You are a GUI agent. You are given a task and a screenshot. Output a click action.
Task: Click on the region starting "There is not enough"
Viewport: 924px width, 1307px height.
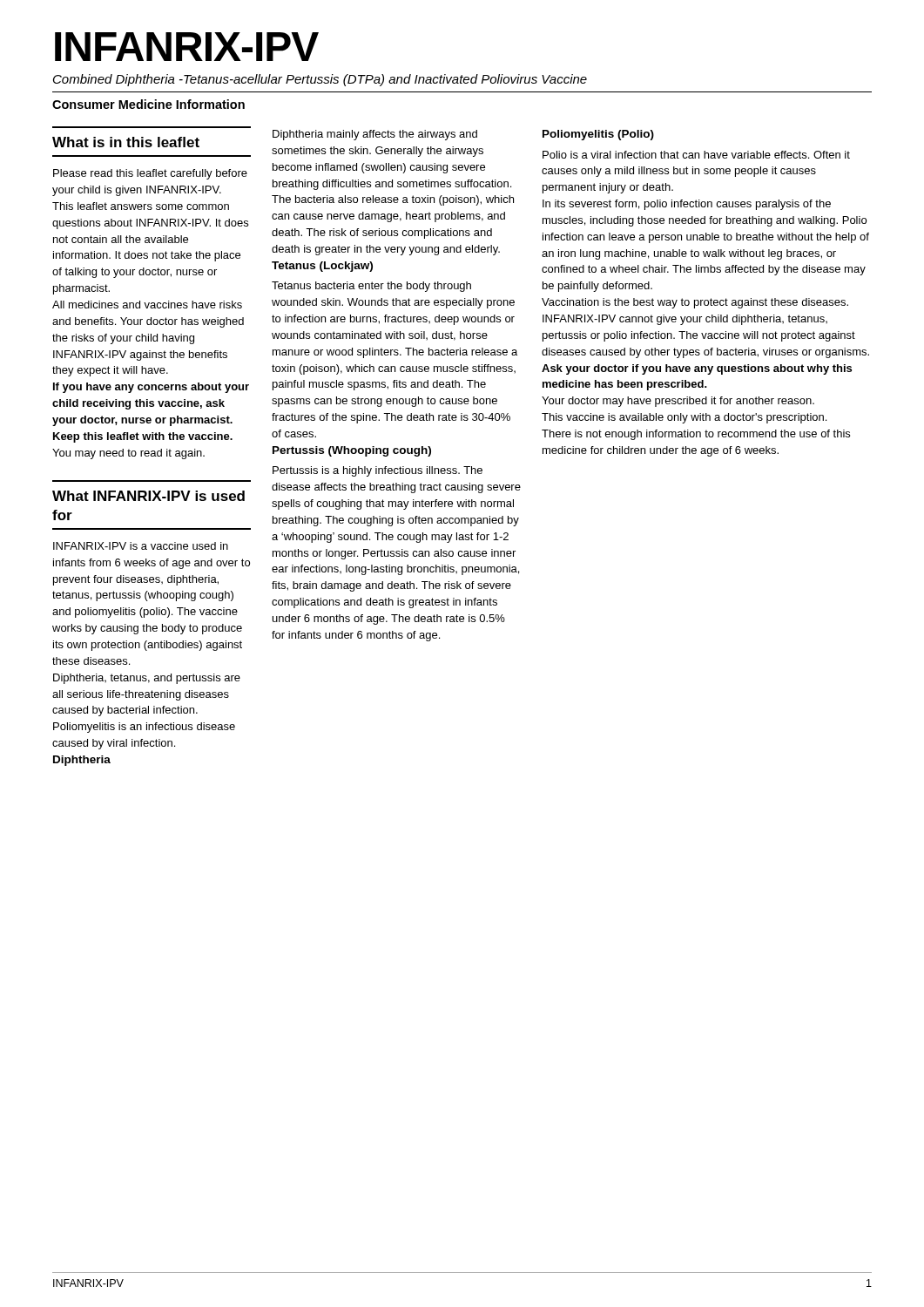707,442
